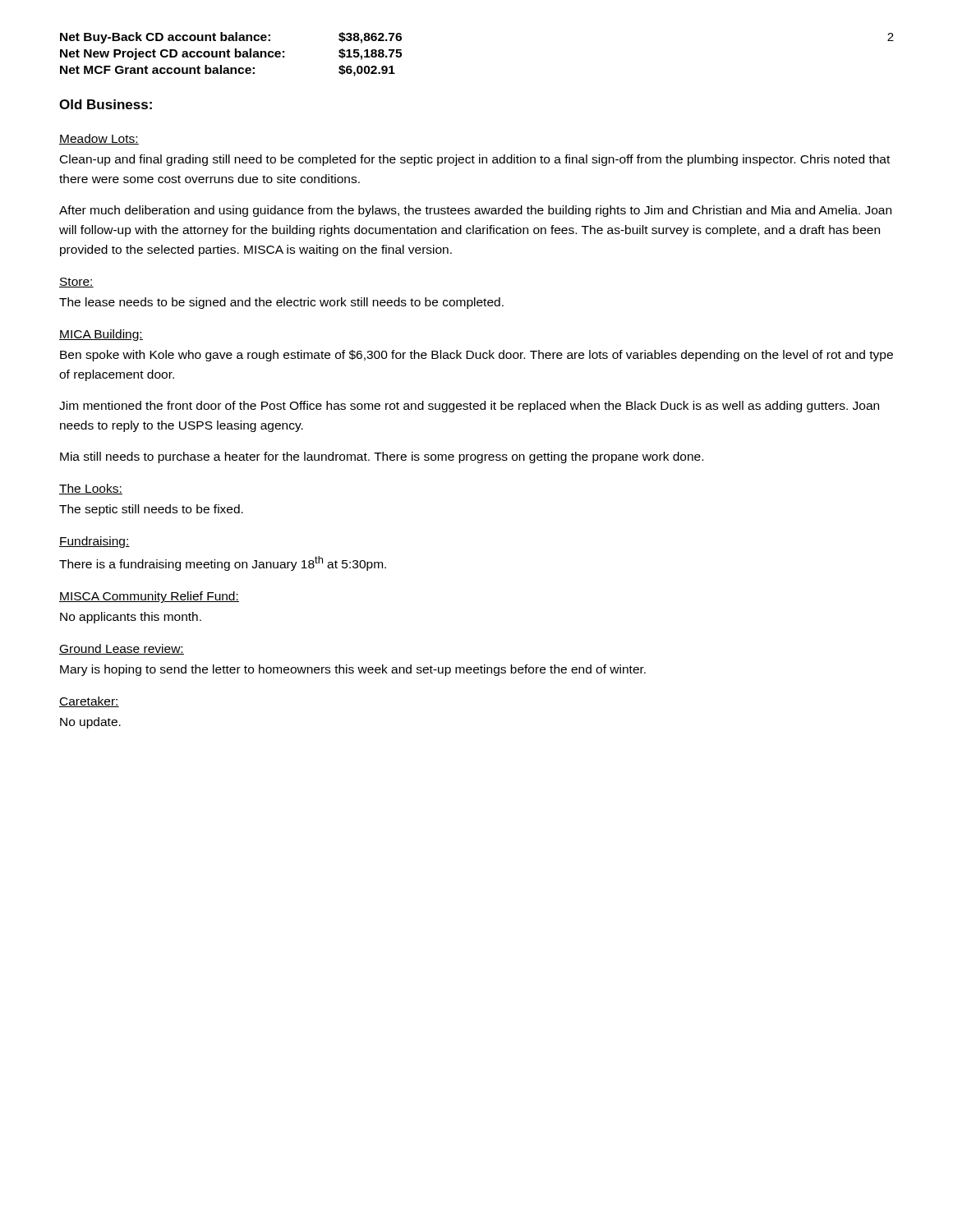Locate the region starting "MISCA Community Relief Fund:"
Viewport: 953px width, 1232px height.
149,596
